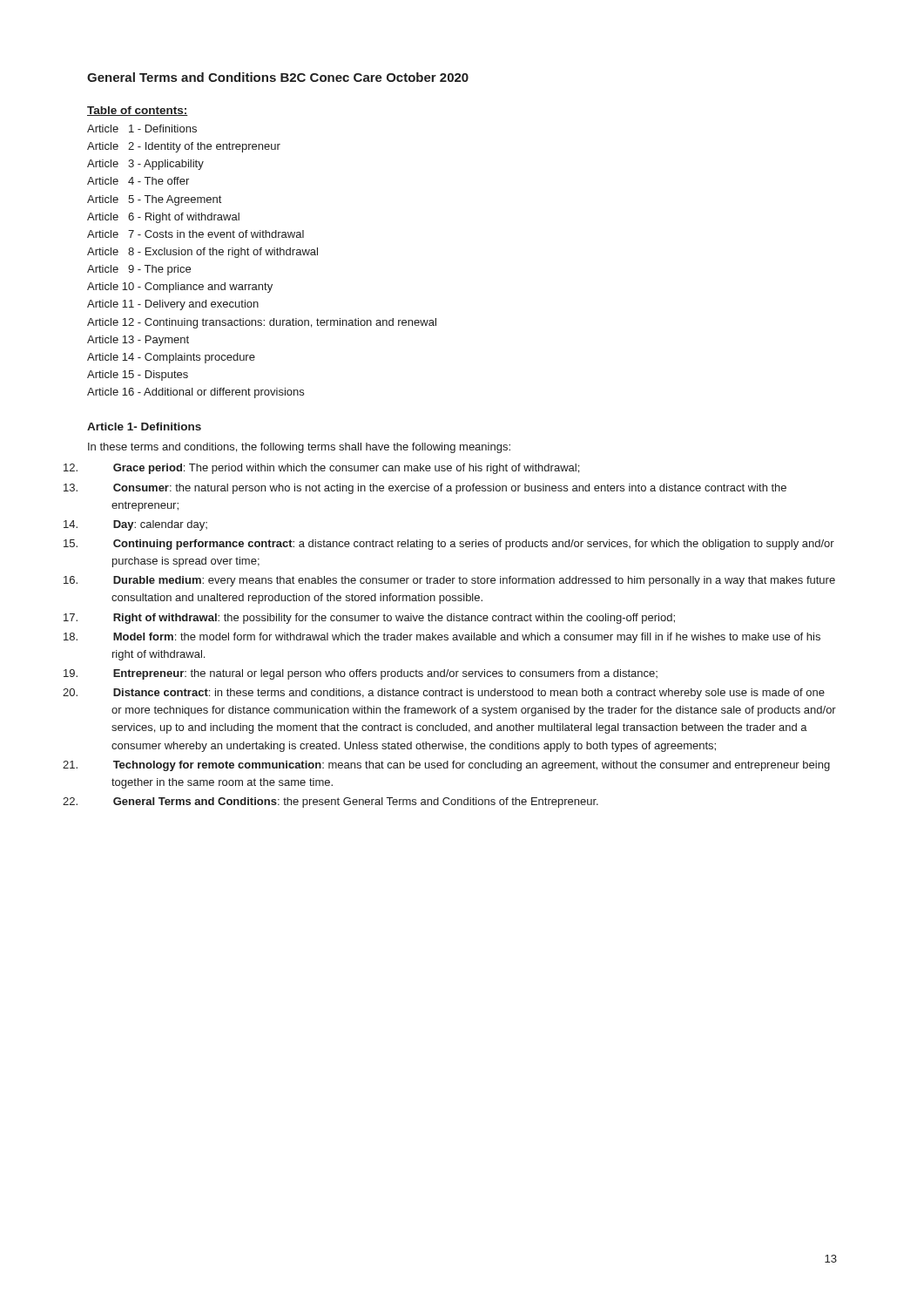Point to the block beginning "15. Continuing performance contract: a distance contract relating"
The height and width of the screenshot is (1307, 924).
pyautogui.click(x=461, y=551)
